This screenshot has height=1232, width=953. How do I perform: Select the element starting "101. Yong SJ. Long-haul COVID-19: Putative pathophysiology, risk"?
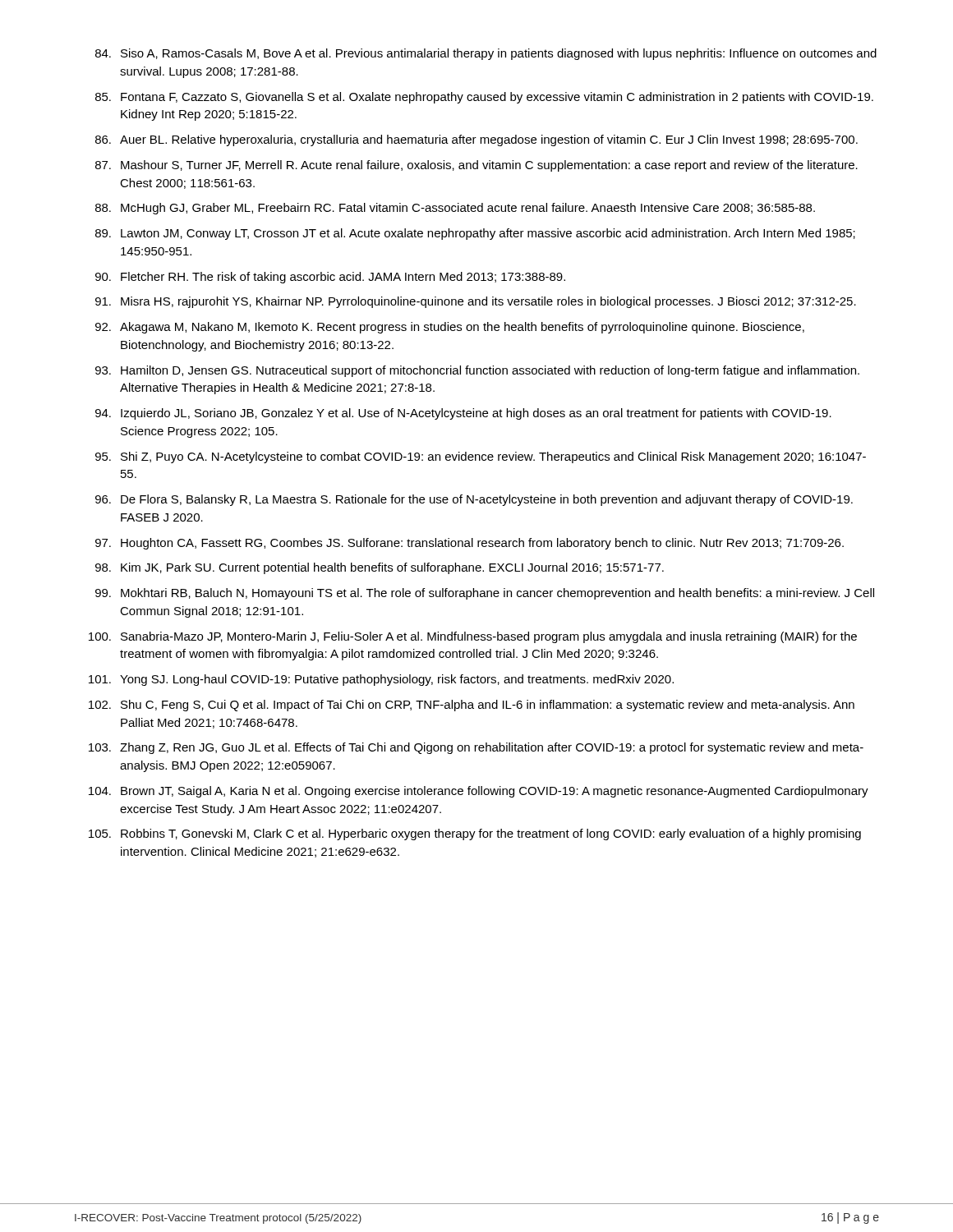(476, 679)
